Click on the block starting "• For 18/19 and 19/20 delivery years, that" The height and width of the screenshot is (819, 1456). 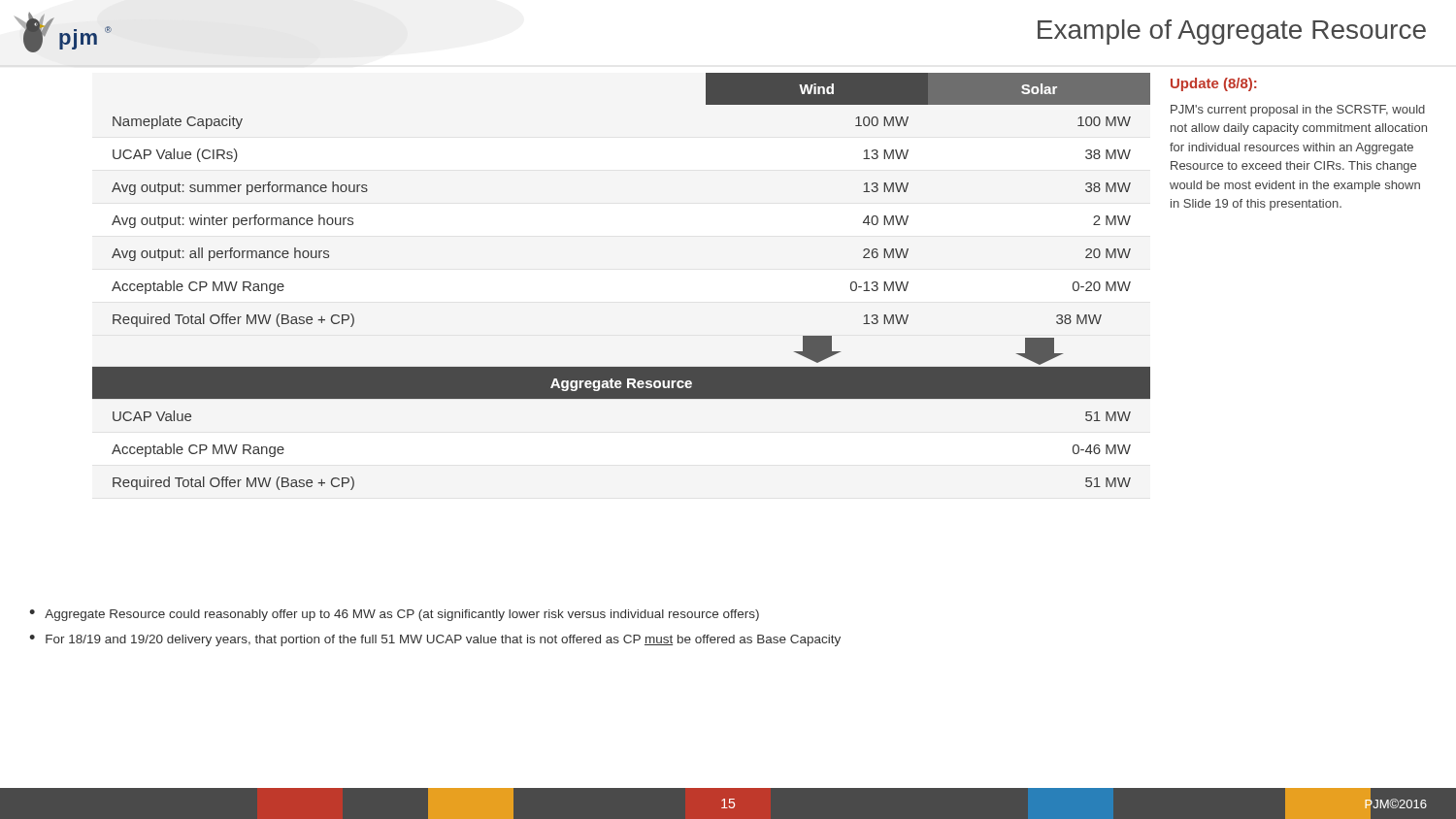pos(435,639)
